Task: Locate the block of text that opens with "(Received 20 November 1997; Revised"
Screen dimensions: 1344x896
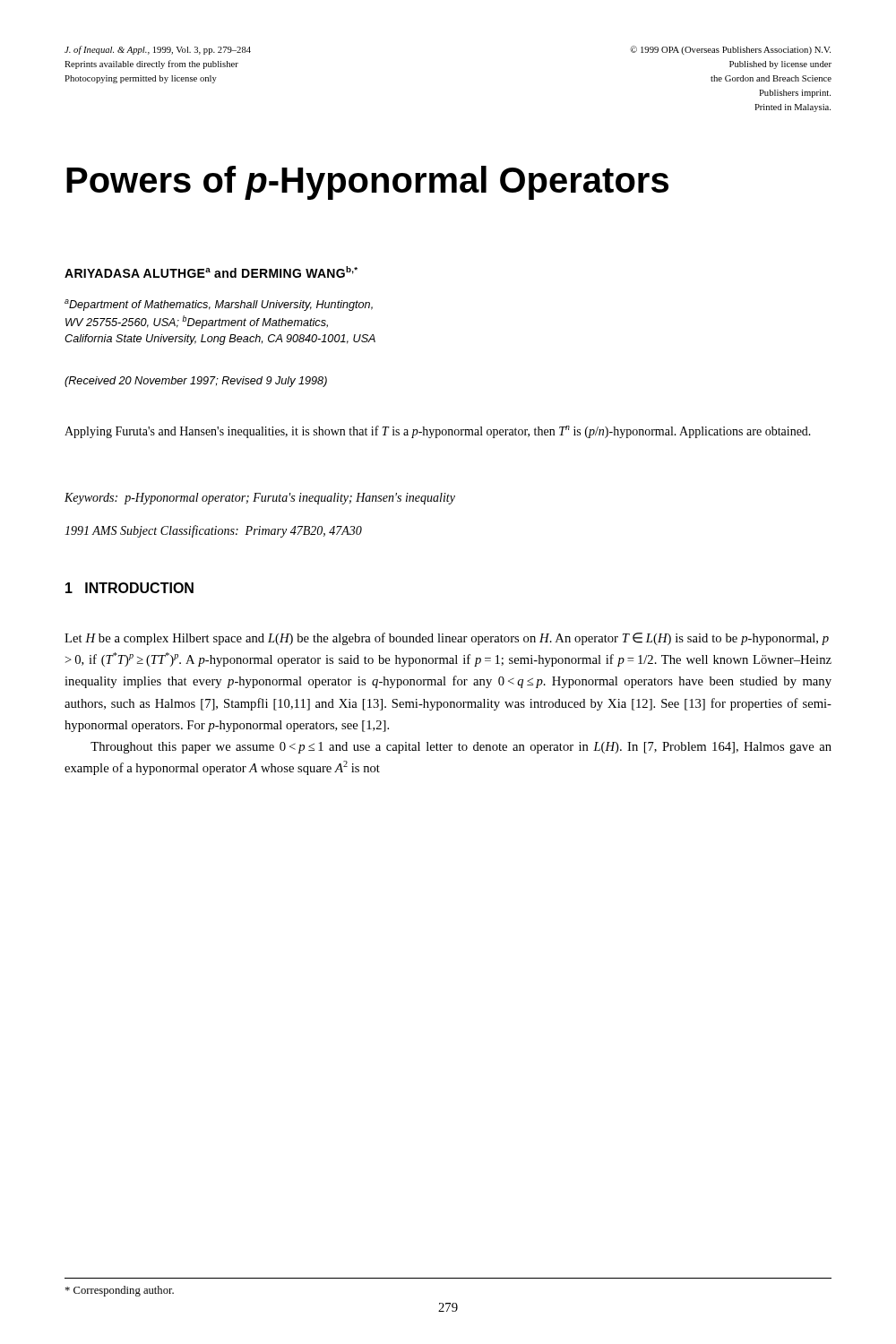Action: tap(196, 381)
